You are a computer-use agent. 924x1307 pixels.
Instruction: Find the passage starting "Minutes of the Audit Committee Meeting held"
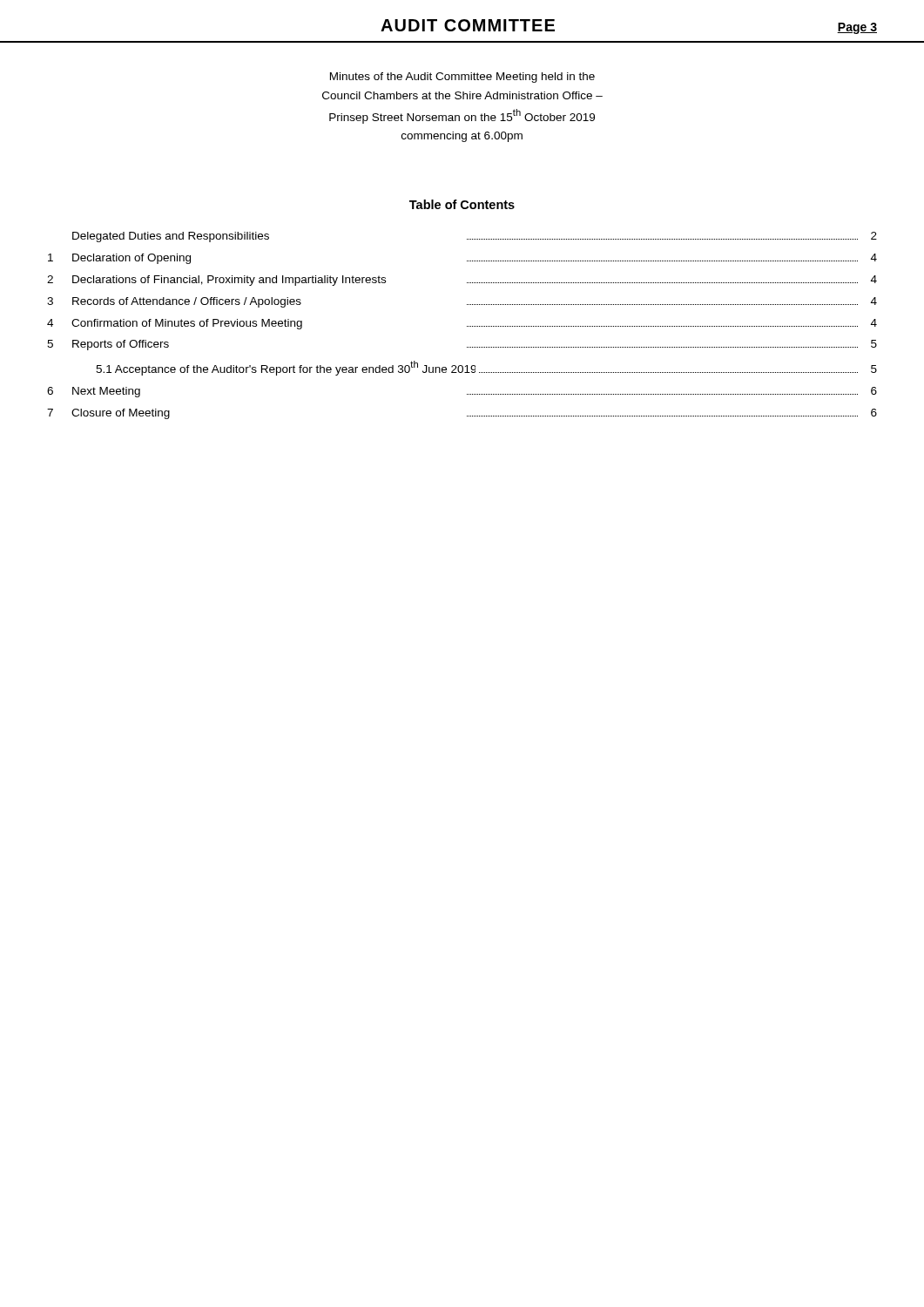462,106
